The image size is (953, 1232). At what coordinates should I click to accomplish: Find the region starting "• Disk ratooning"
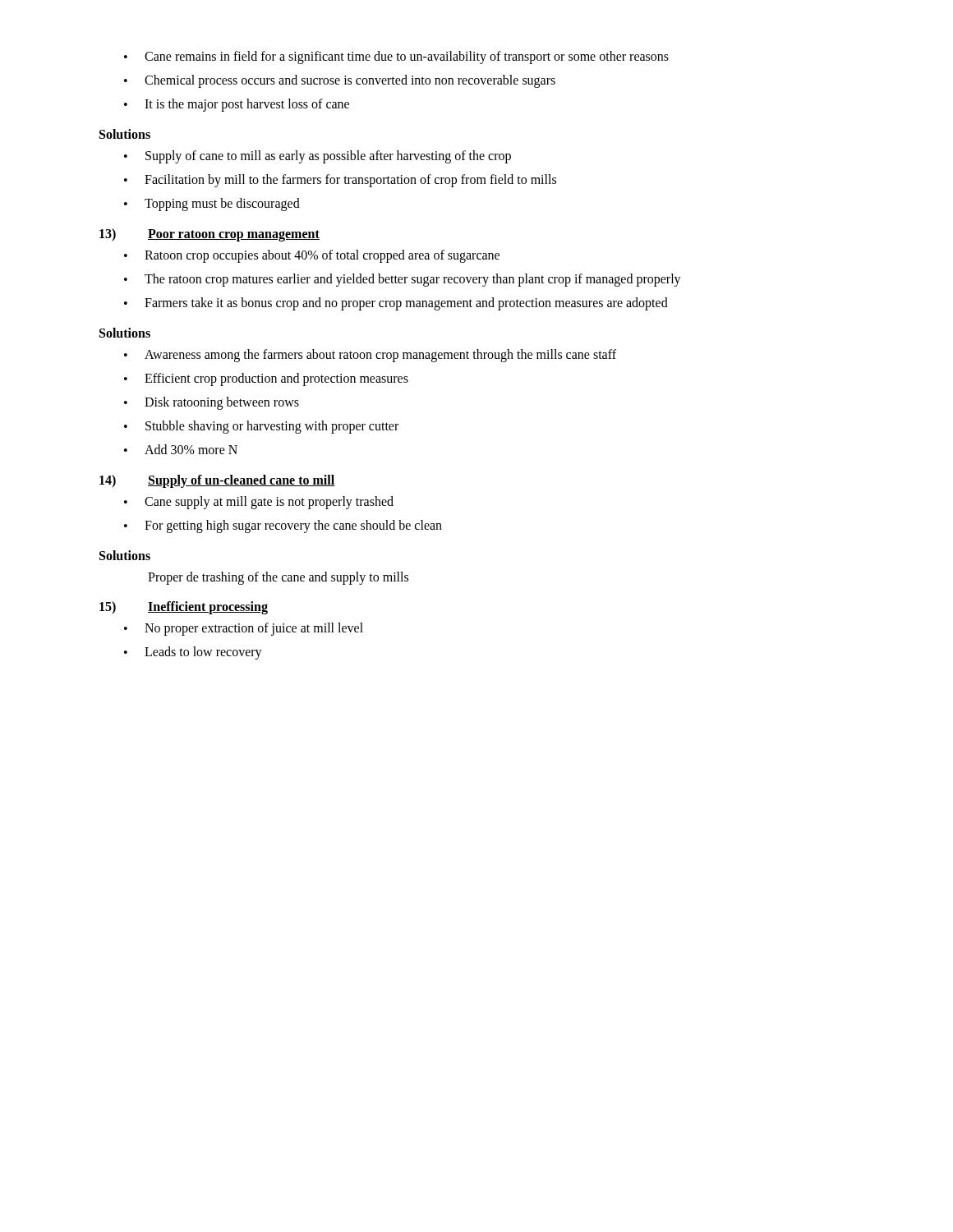(212, 403)
